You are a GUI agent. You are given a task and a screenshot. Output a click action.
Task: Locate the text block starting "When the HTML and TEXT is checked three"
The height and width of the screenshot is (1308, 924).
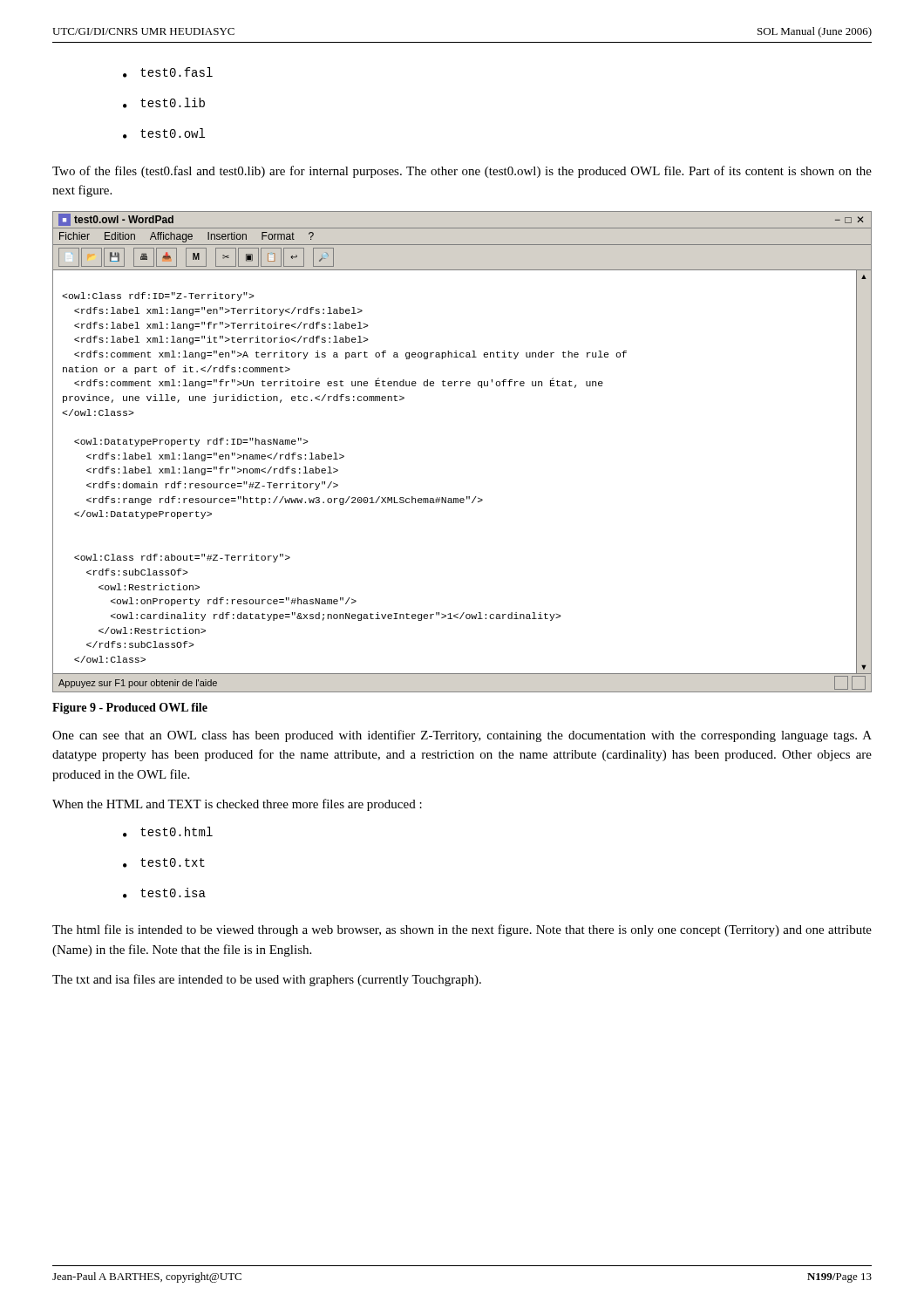coord(237,804)
